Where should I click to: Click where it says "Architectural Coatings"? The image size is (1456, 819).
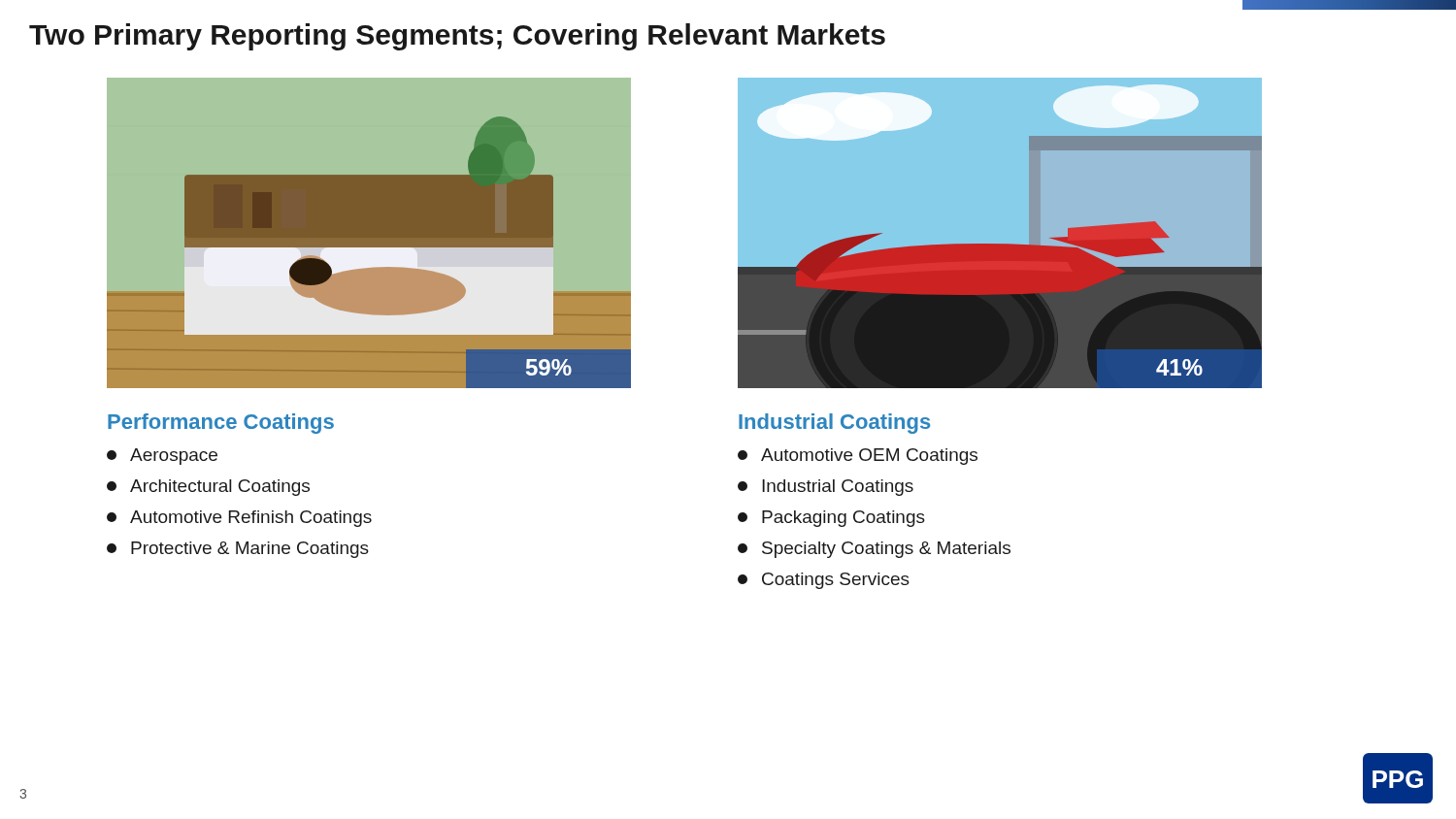209,486
